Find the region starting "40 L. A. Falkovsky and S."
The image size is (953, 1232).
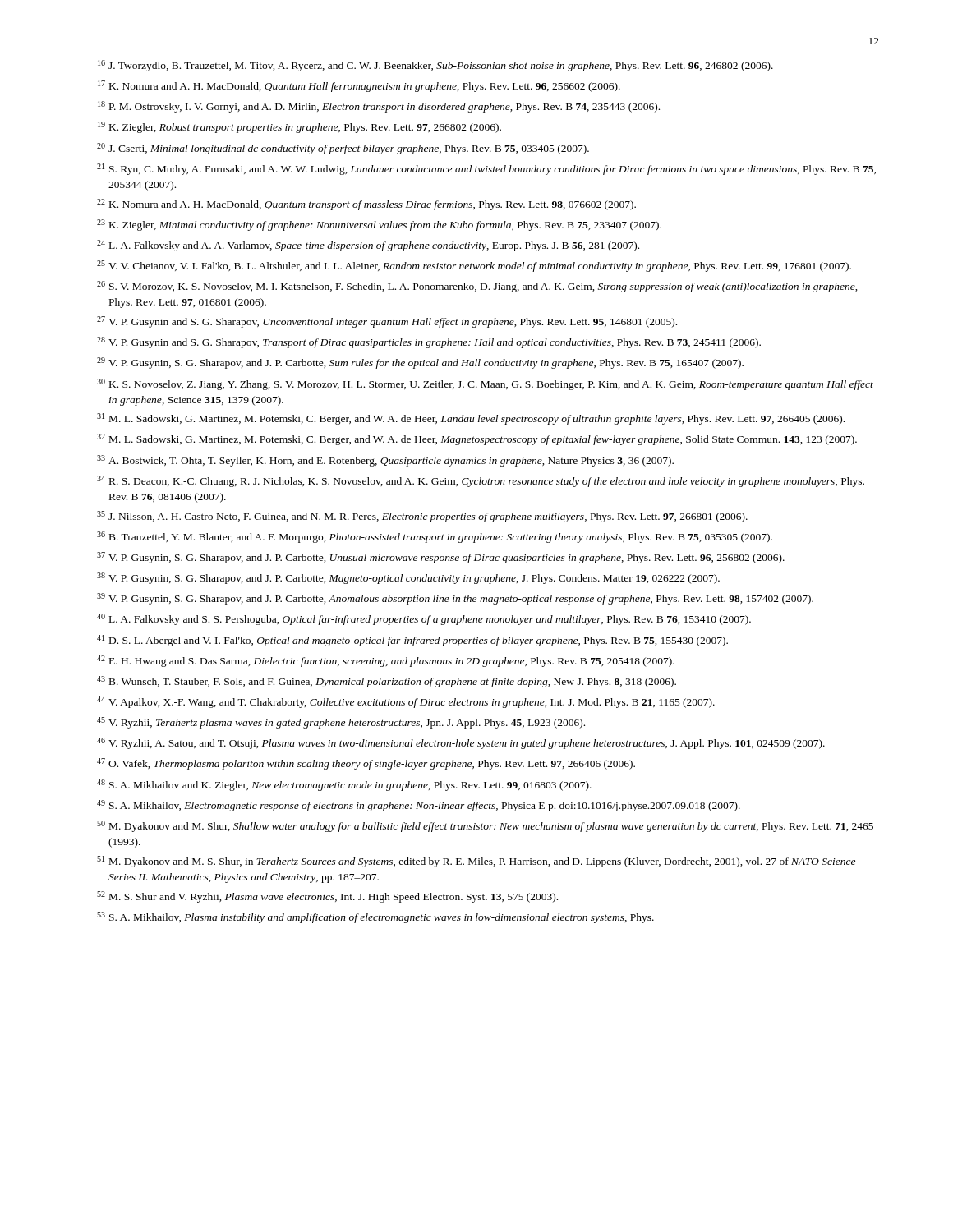[476, 620]
